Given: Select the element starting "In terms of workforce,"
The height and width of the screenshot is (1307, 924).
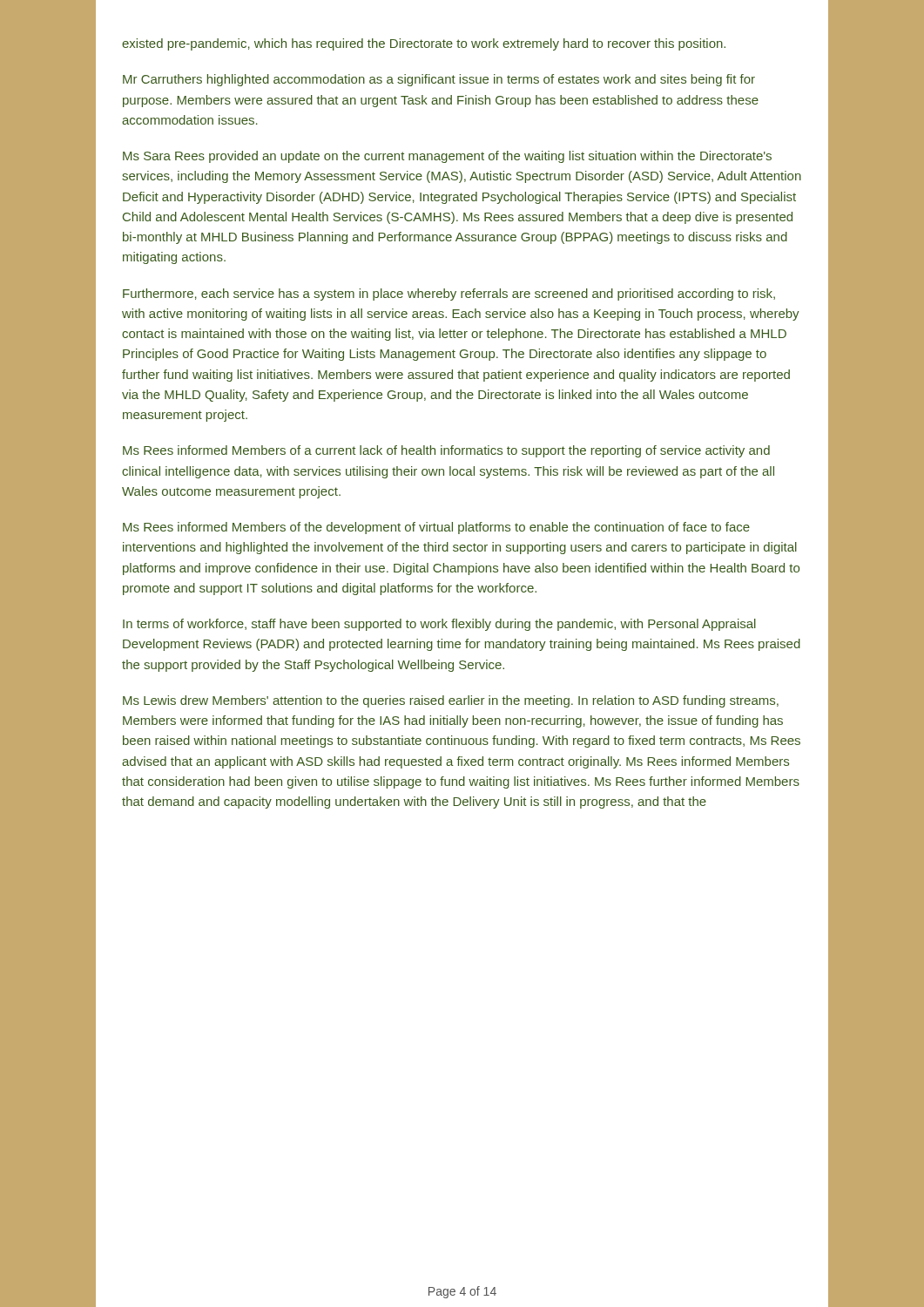Looking at the screenshot, I should [x=461, y=644].
